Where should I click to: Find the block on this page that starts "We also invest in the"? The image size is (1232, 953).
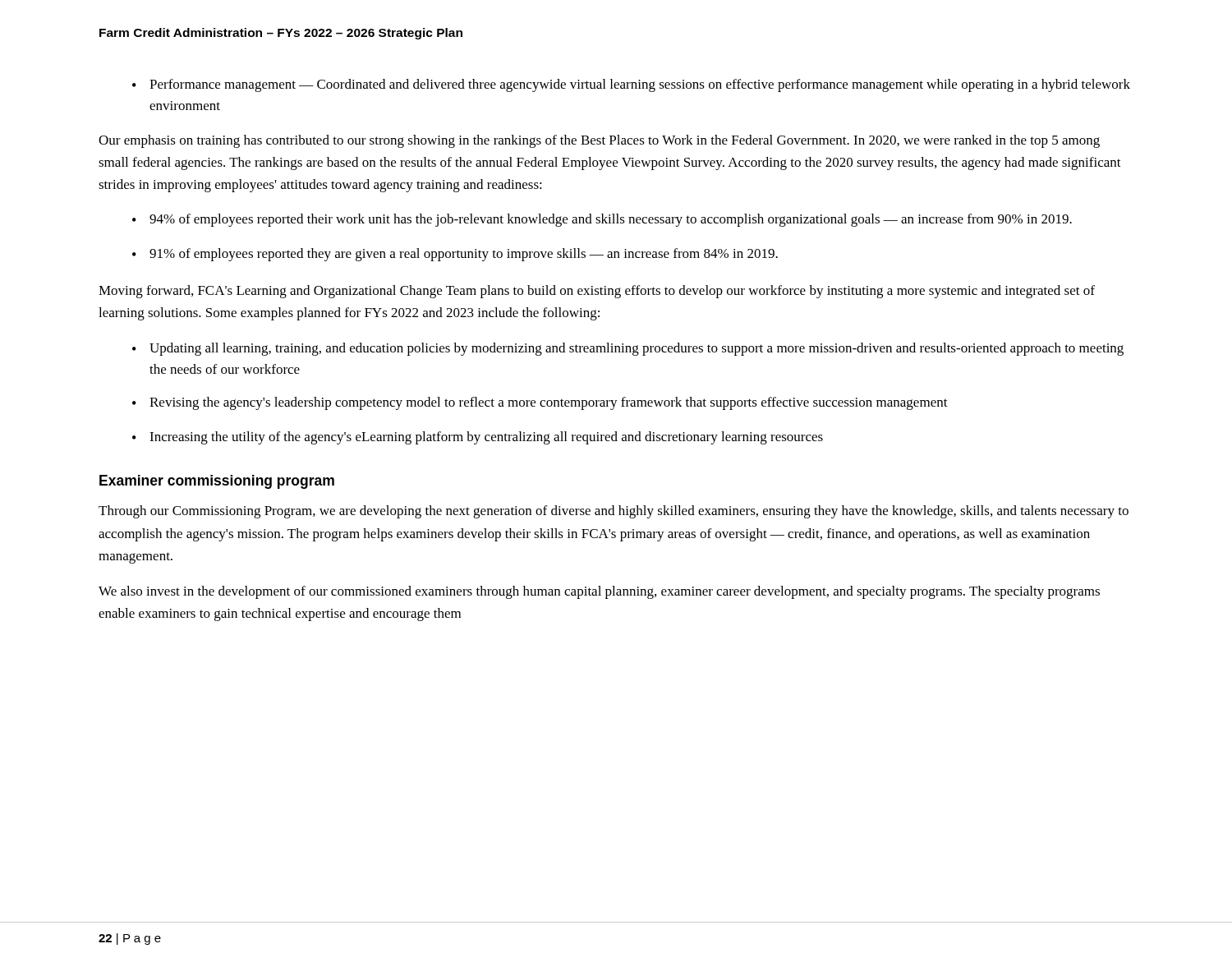pos(599,602)
